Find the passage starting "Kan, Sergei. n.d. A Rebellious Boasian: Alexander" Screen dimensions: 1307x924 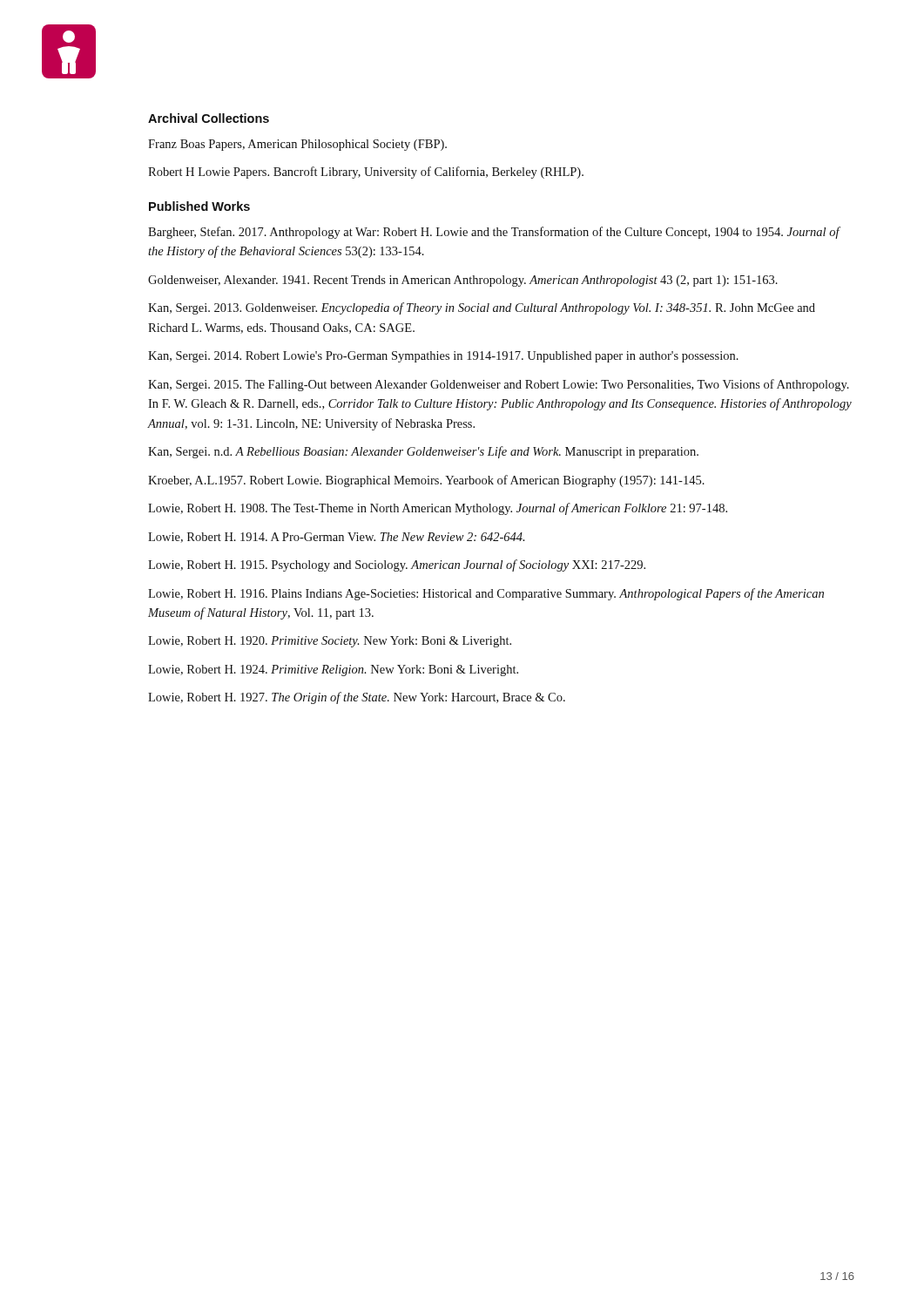tap(424, 452)
